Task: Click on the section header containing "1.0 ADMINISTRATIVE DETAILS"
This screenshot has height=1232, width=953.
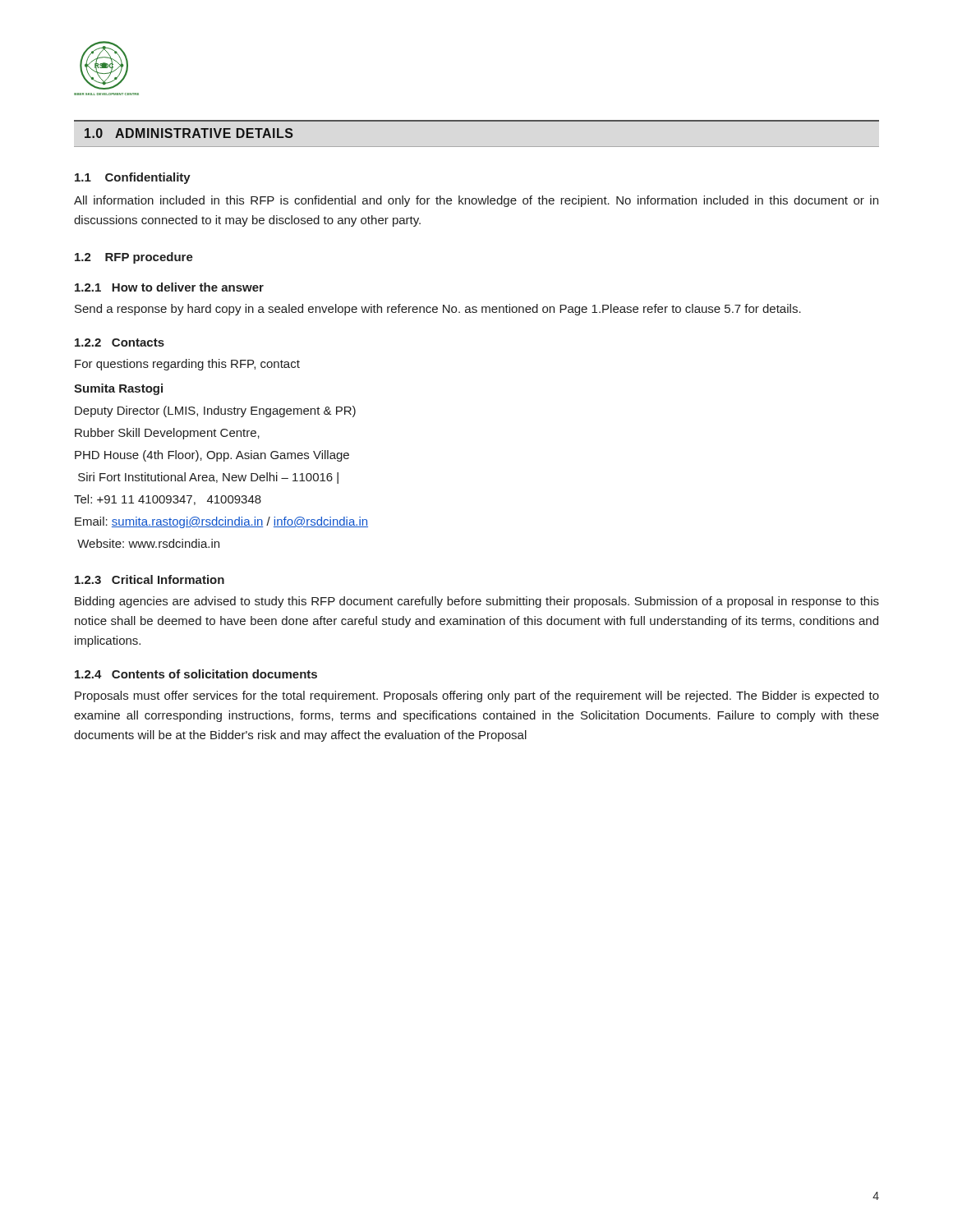Action: [x=189, y=134]
